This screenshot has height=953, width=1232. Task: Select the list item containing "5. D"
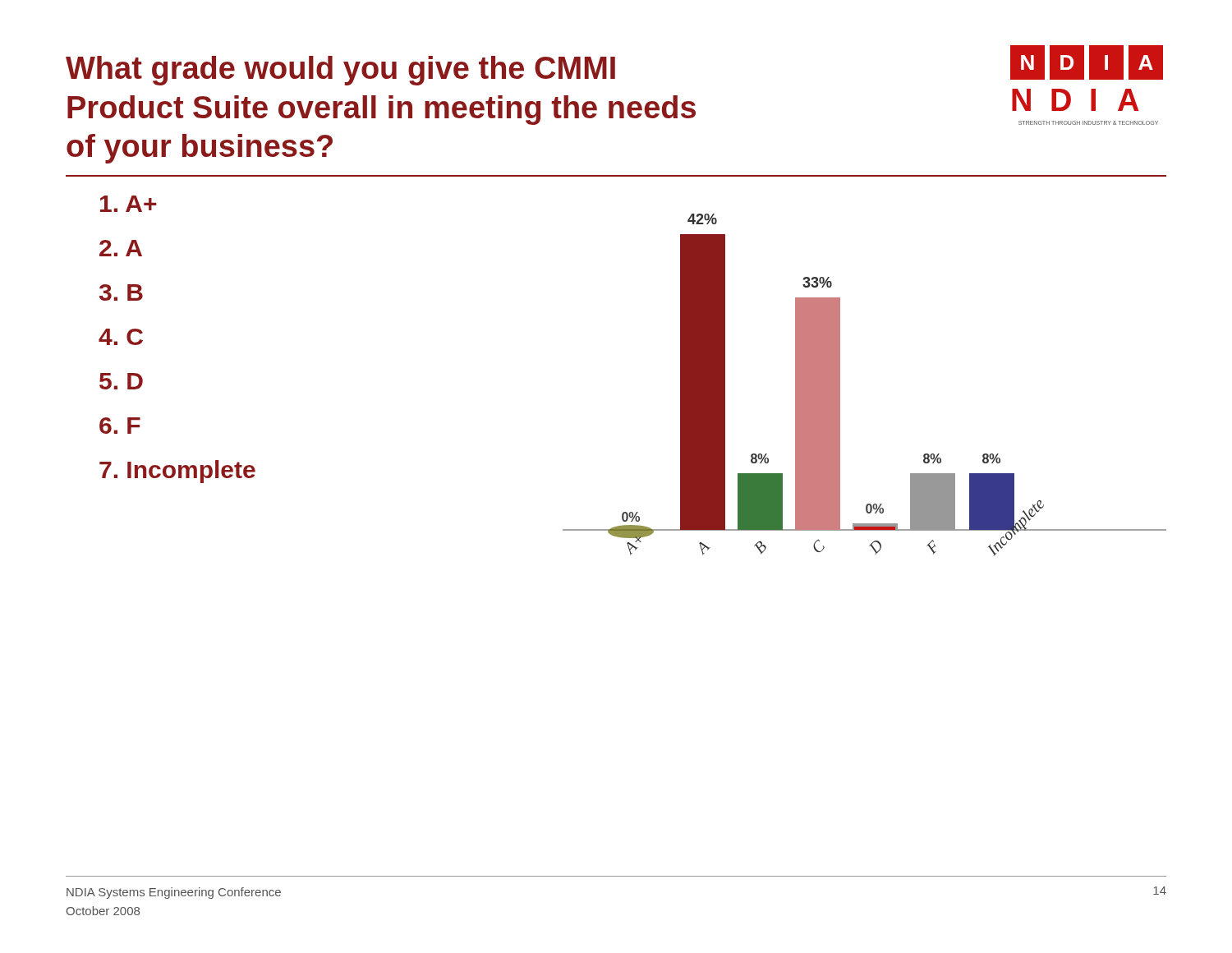point(121,381)
